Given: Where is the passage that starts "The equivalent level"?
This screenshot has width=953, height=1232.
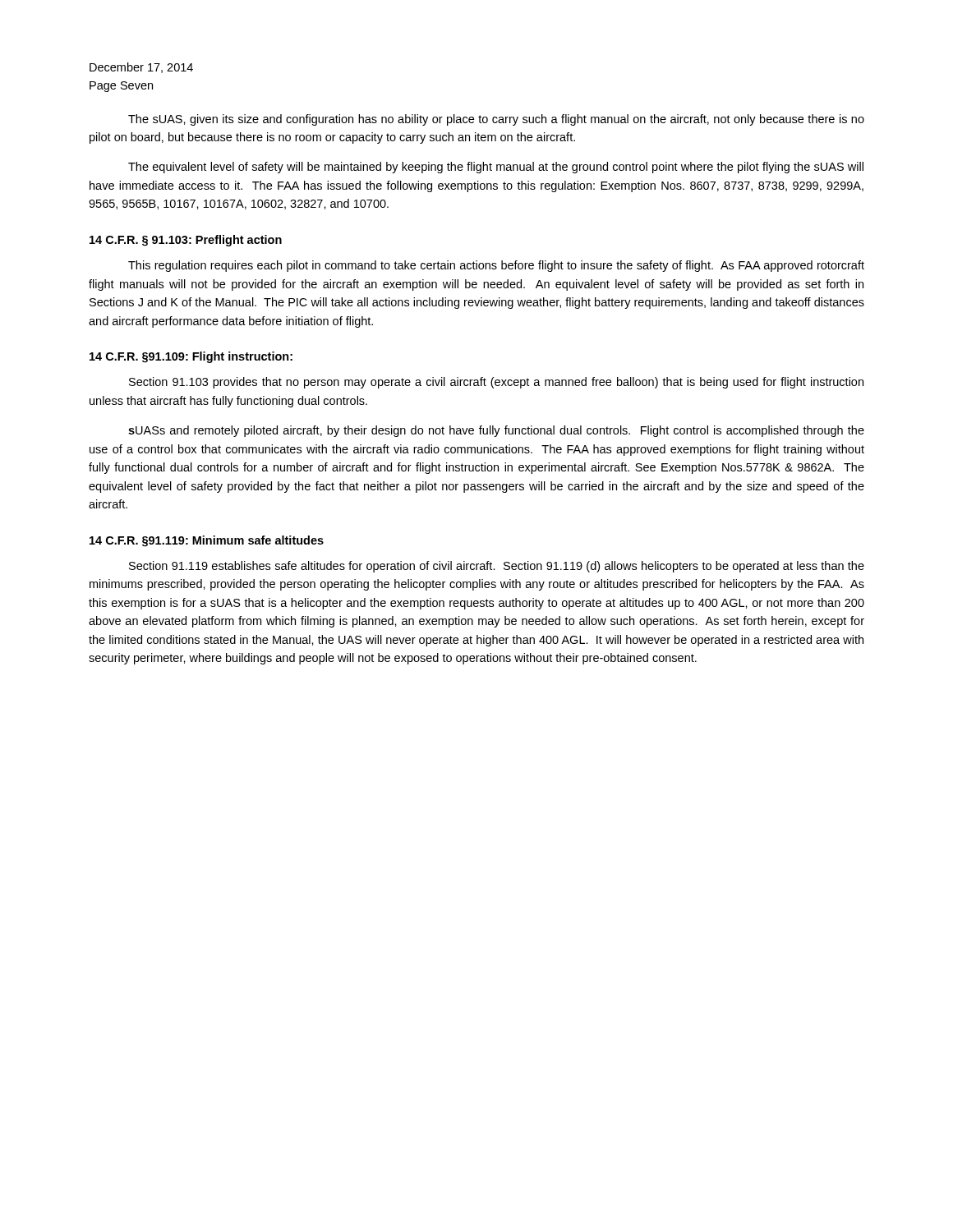Looking at the screenshot, I should coord(476,186).
